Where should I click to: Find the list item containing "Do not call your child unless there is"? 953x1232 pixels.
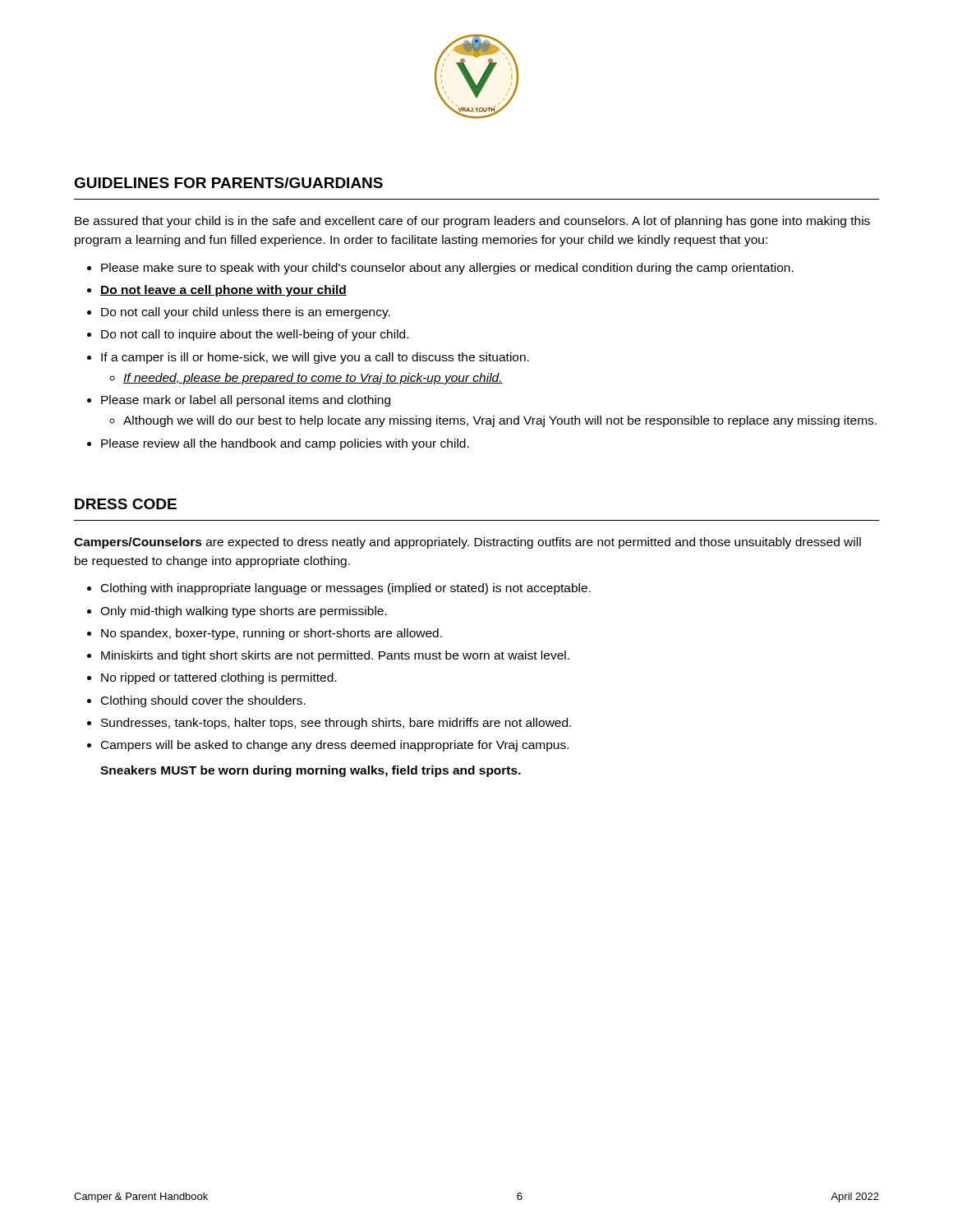pos(246,312)
